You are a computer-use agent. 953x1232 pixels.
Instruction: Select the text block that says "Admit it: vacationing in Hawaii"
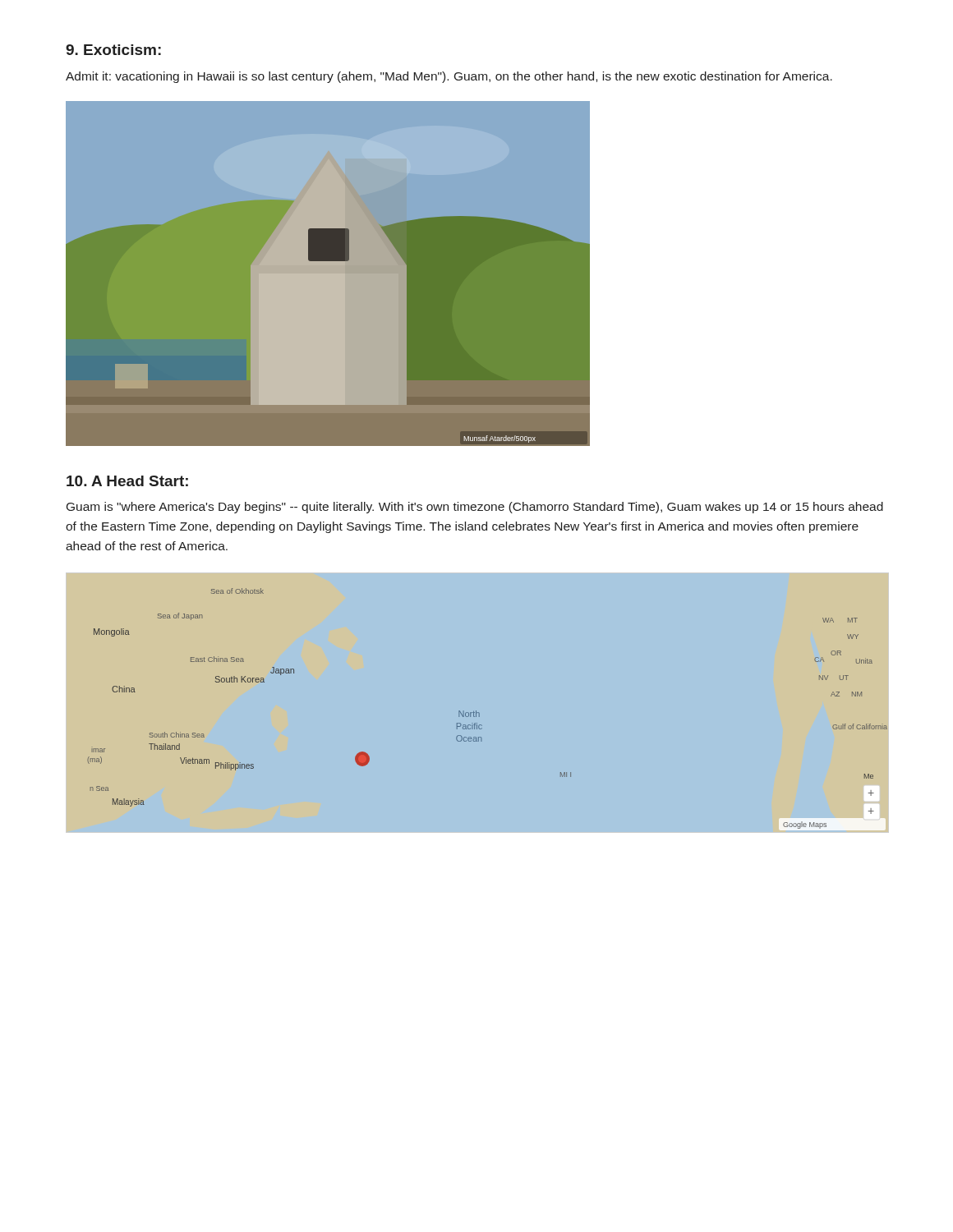(449, 76)
